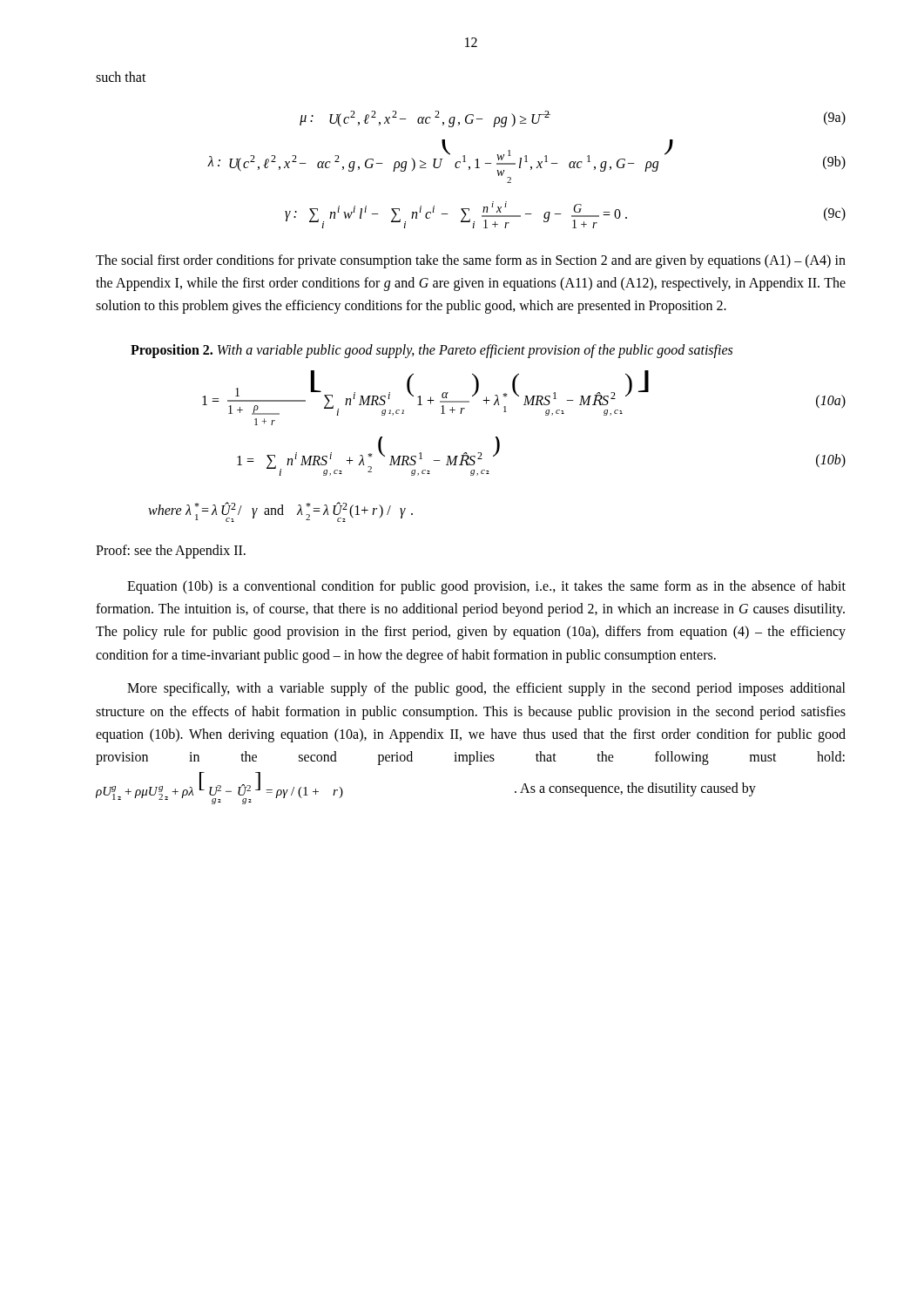Find the element starting "The social first order conditions for private consumption"

(x=471, y=283)
